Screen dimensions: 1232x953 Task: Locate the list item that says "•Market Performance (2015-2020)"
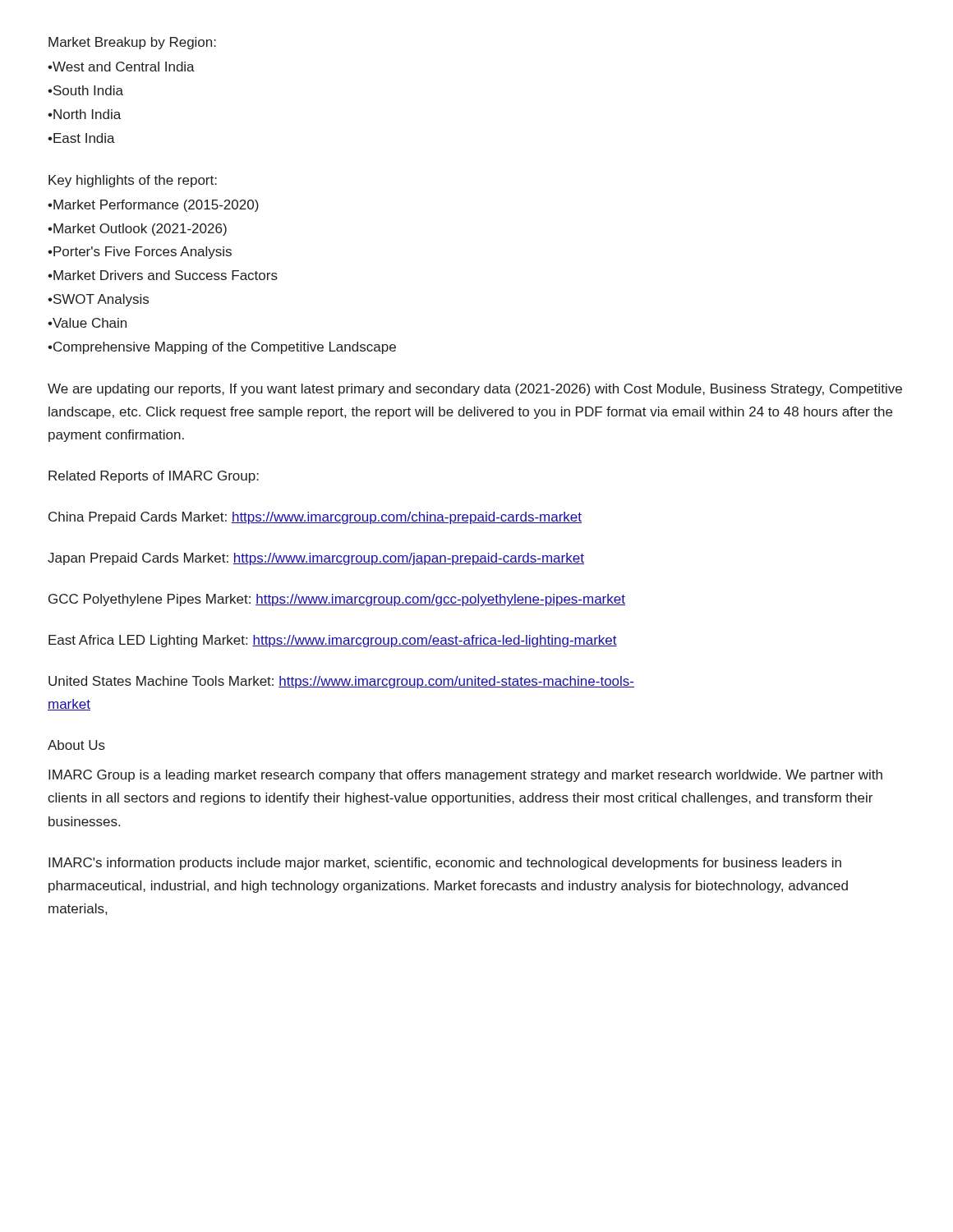[x=153, y=205]
